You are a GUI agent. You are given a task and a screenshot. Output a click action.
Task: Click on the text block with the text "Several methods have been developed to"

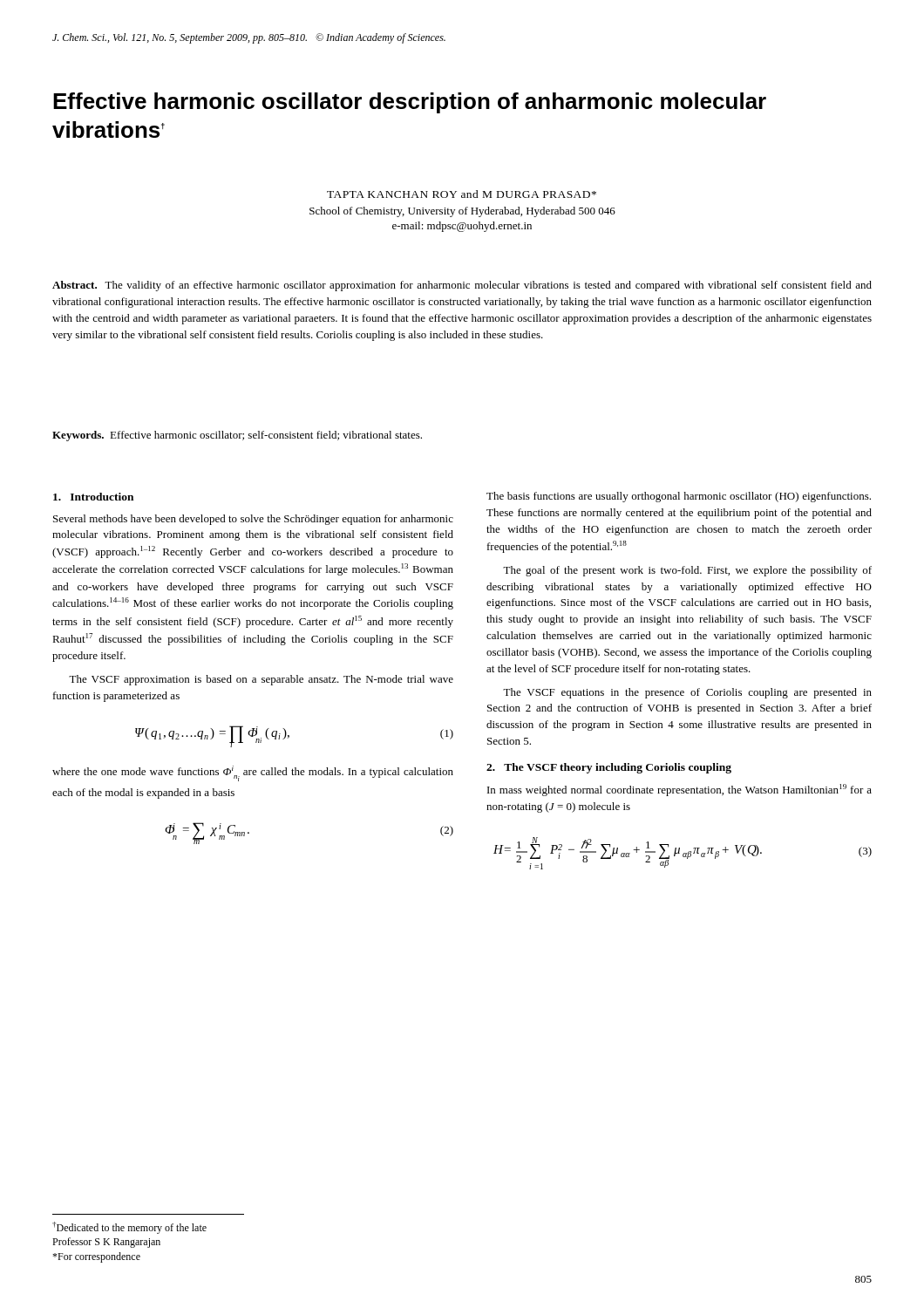coord(253,587)
